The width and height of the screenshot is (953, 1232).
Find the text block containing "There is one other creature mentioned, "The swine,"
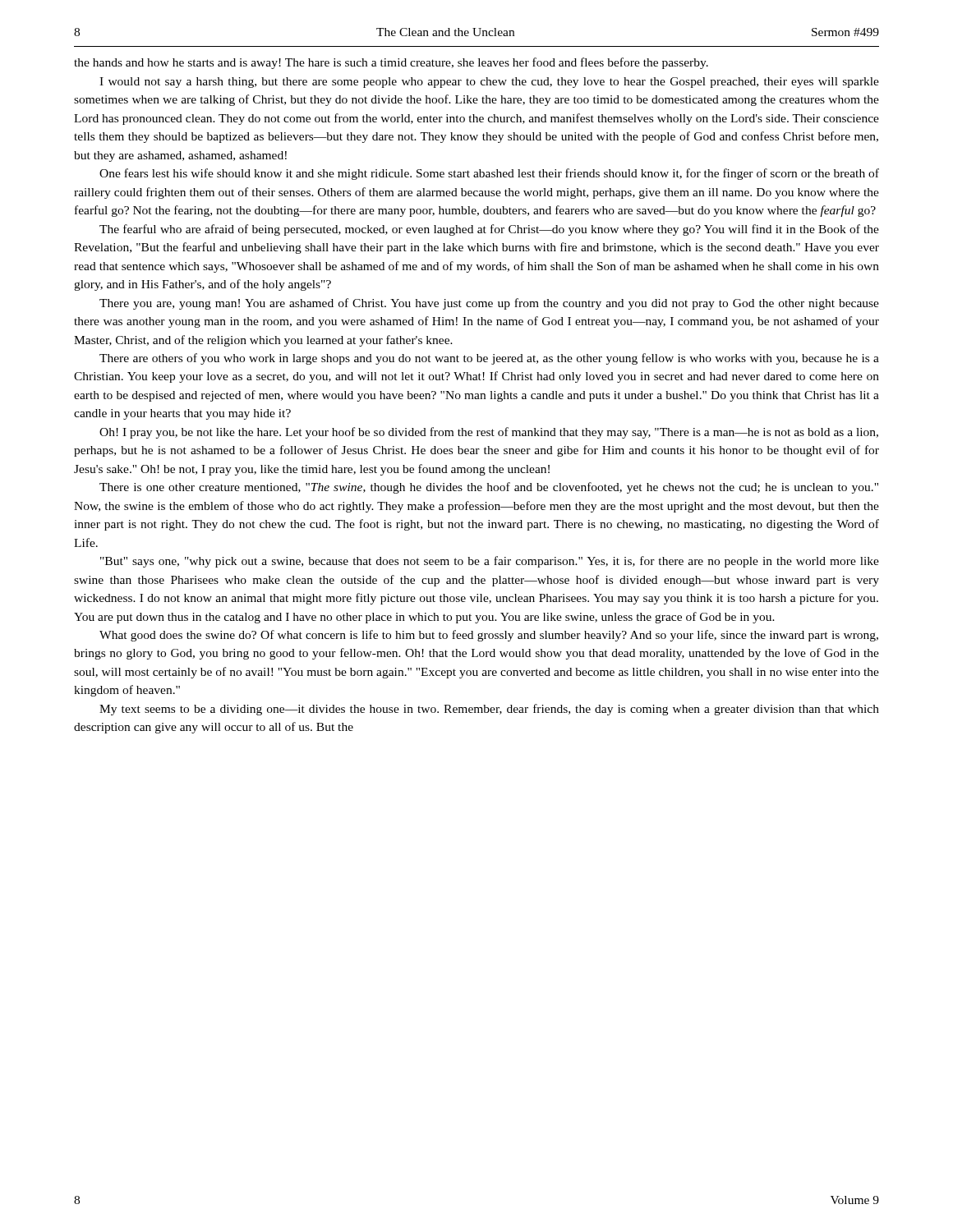[476, 515]
